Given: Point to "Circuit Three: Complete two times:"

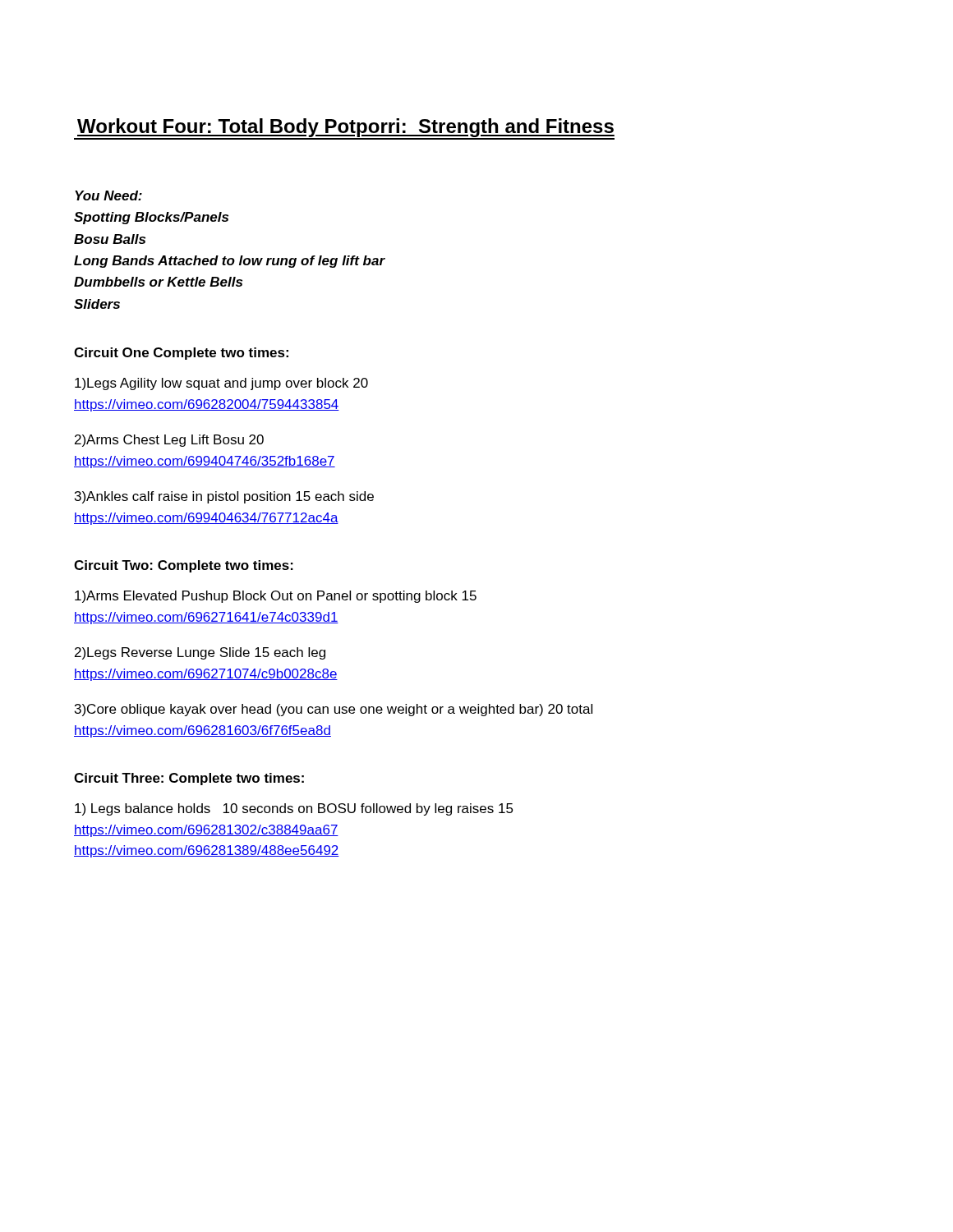Looking at the screenshot, I should [x=190, y=778].
